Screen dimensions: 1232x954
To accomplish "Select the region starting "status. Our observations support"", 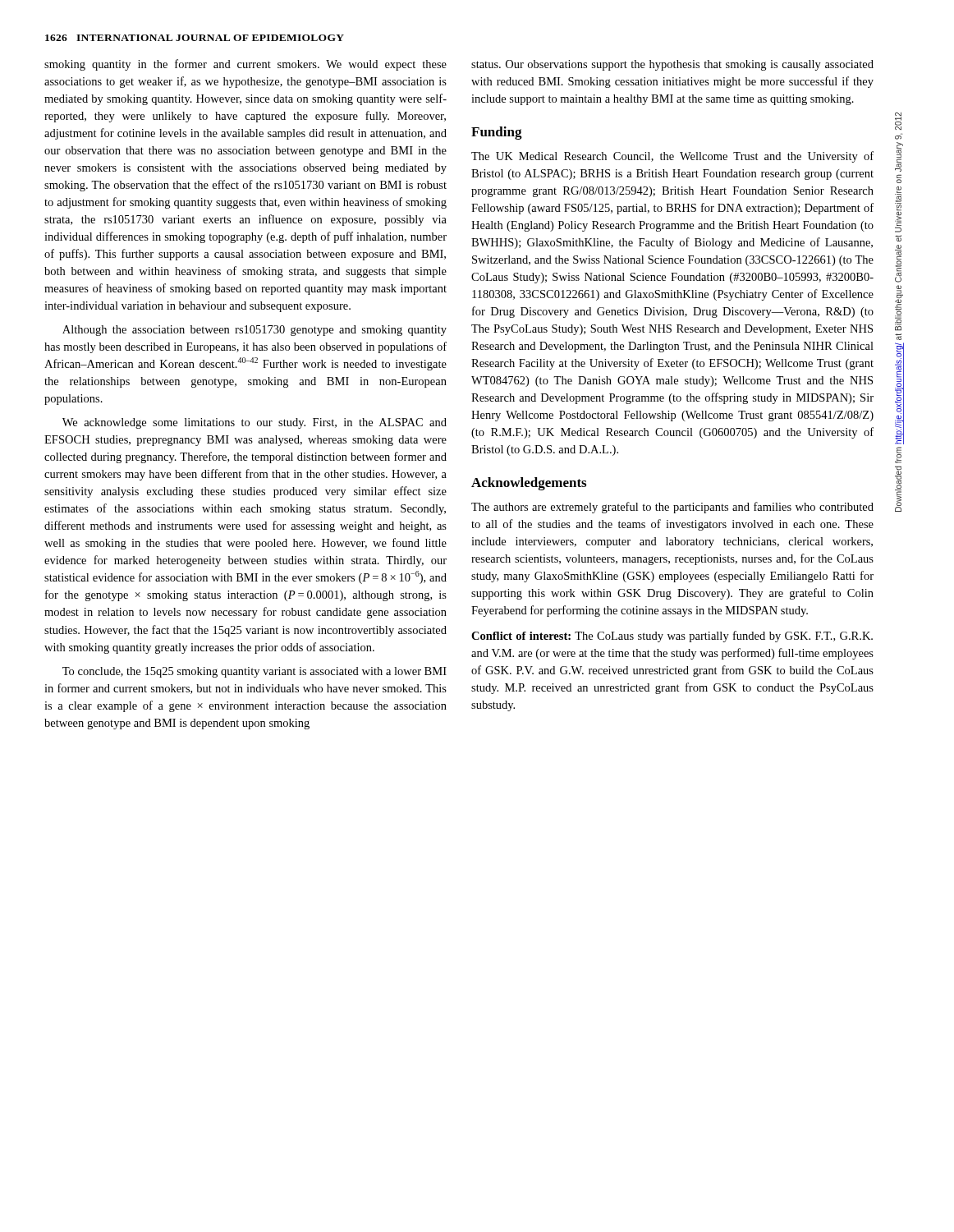I will (x=672, y=82).
